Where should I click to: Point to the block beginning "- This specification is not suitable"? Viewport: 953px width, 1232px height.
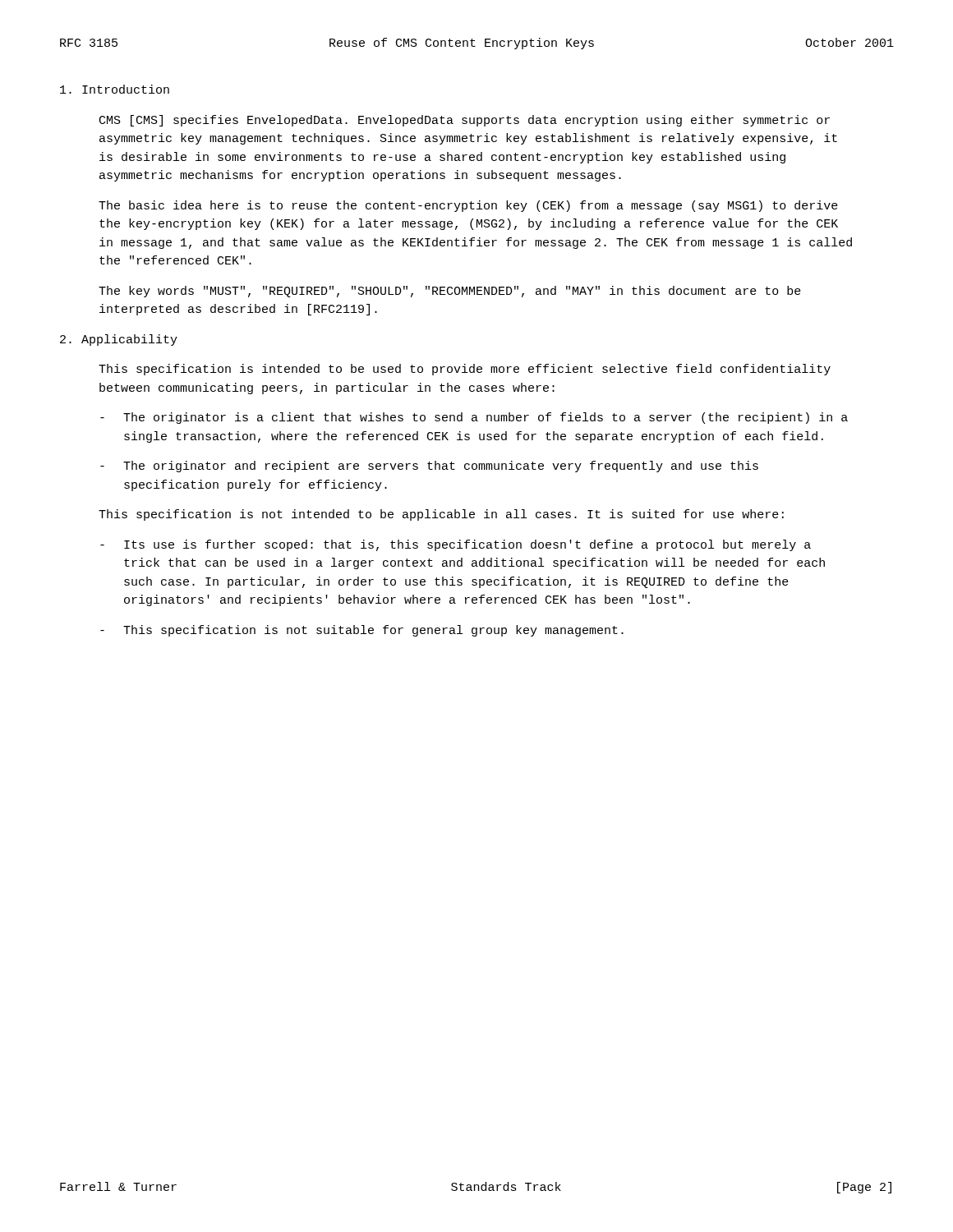point(476,631)
